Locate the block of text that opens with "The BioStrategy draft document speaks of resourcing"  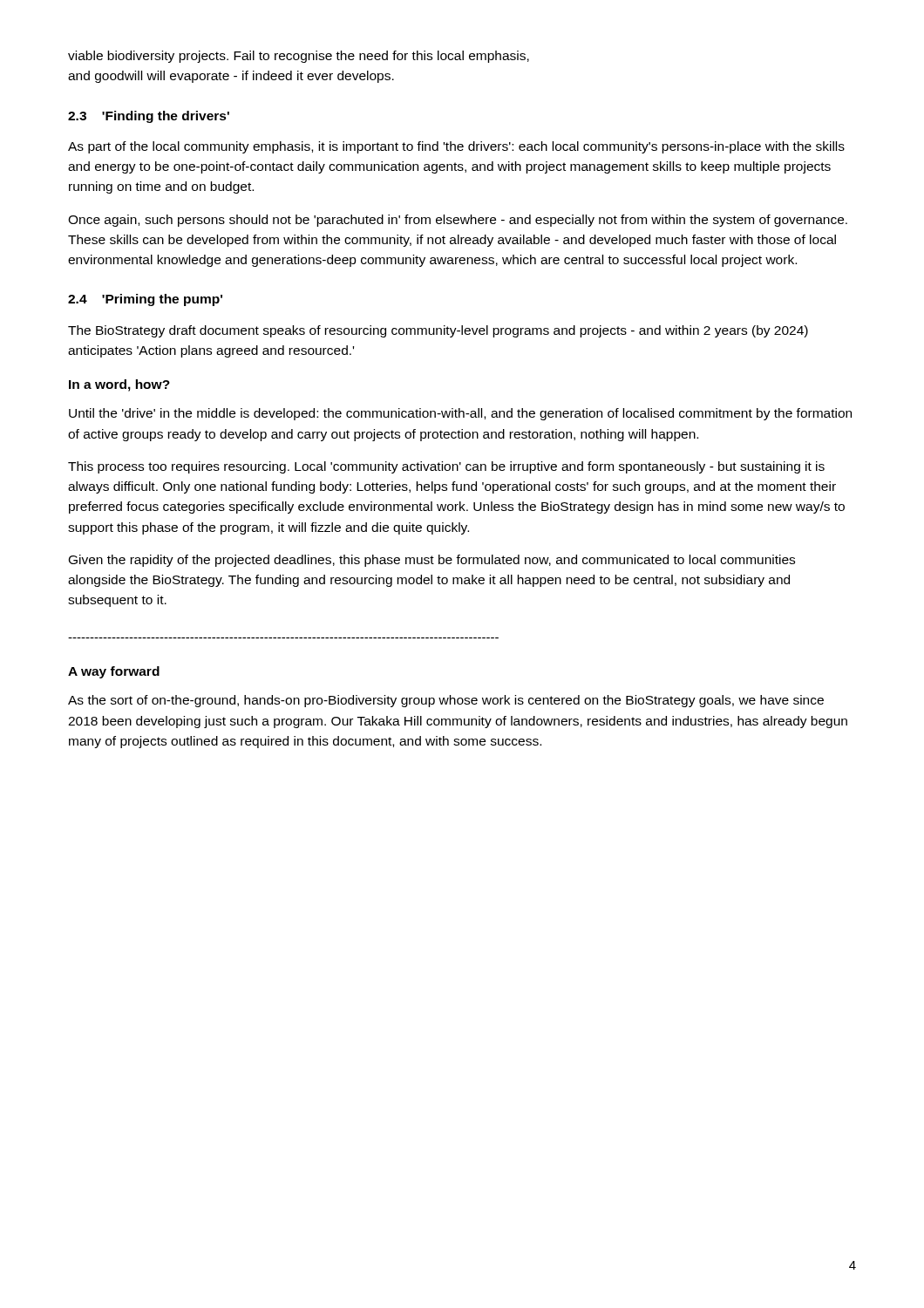click(x=438, y=340)
